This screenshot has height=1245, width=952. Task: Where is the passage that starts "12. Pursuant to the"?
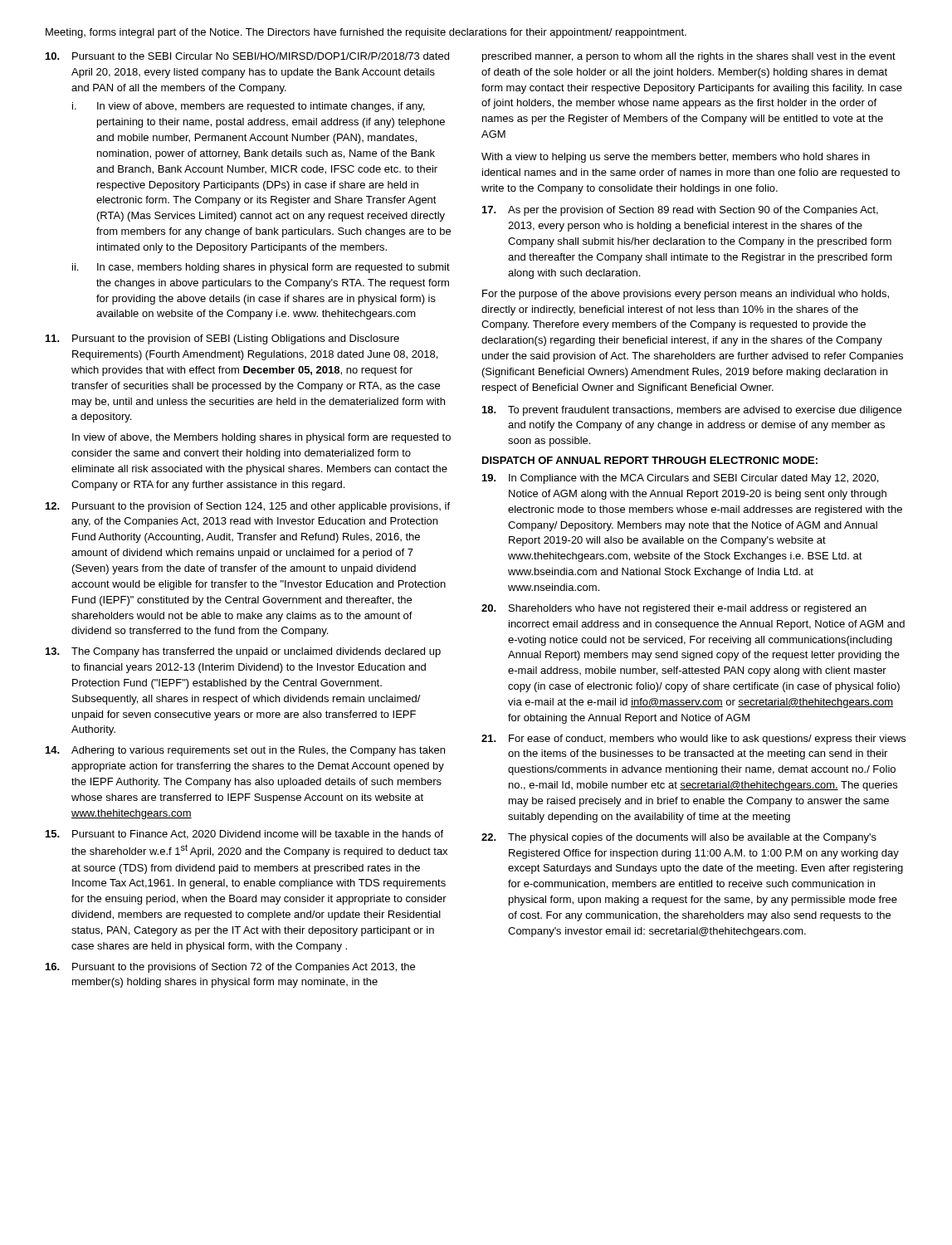248,569
